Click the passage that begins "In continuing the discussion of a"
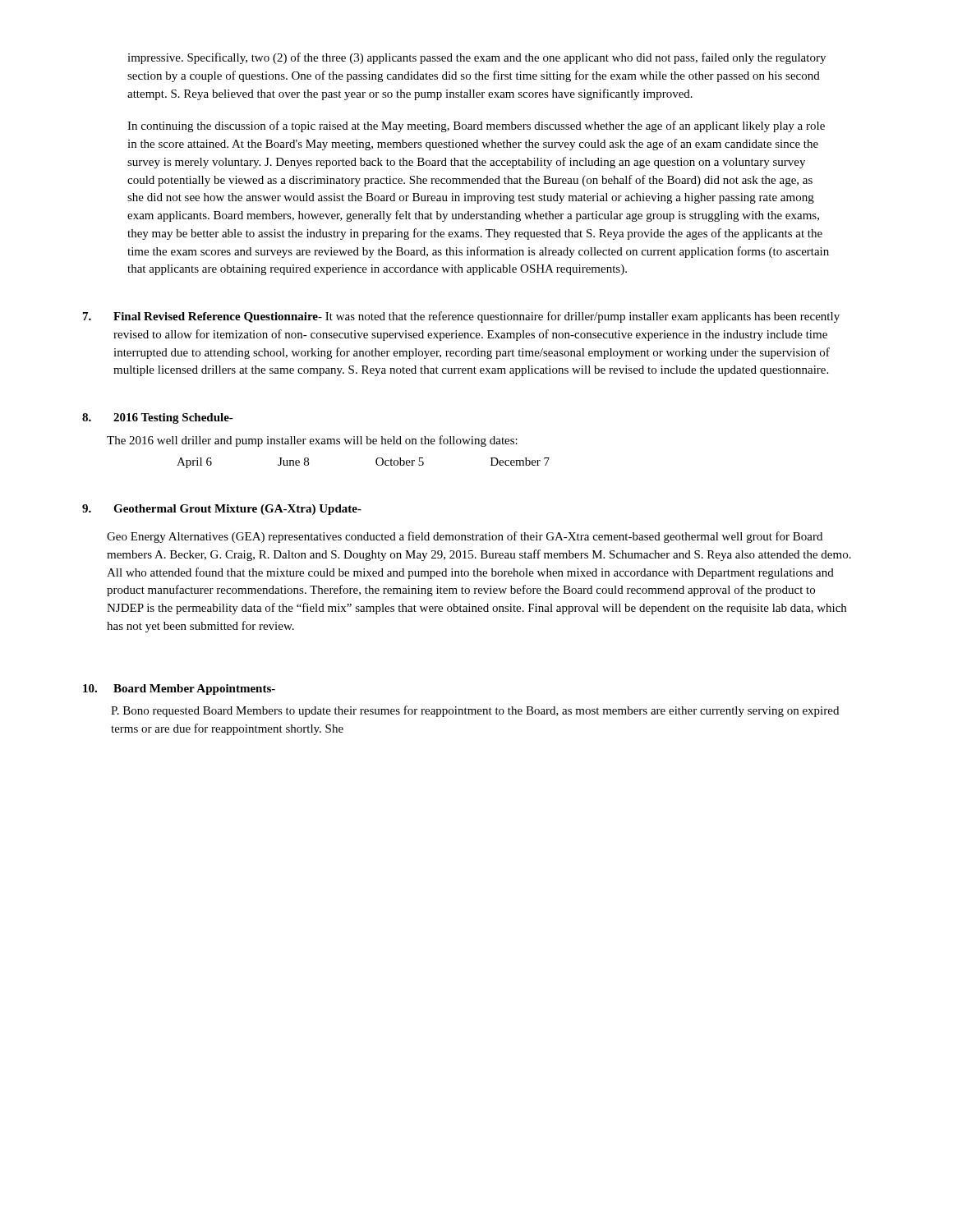 (x=478, y=197)
